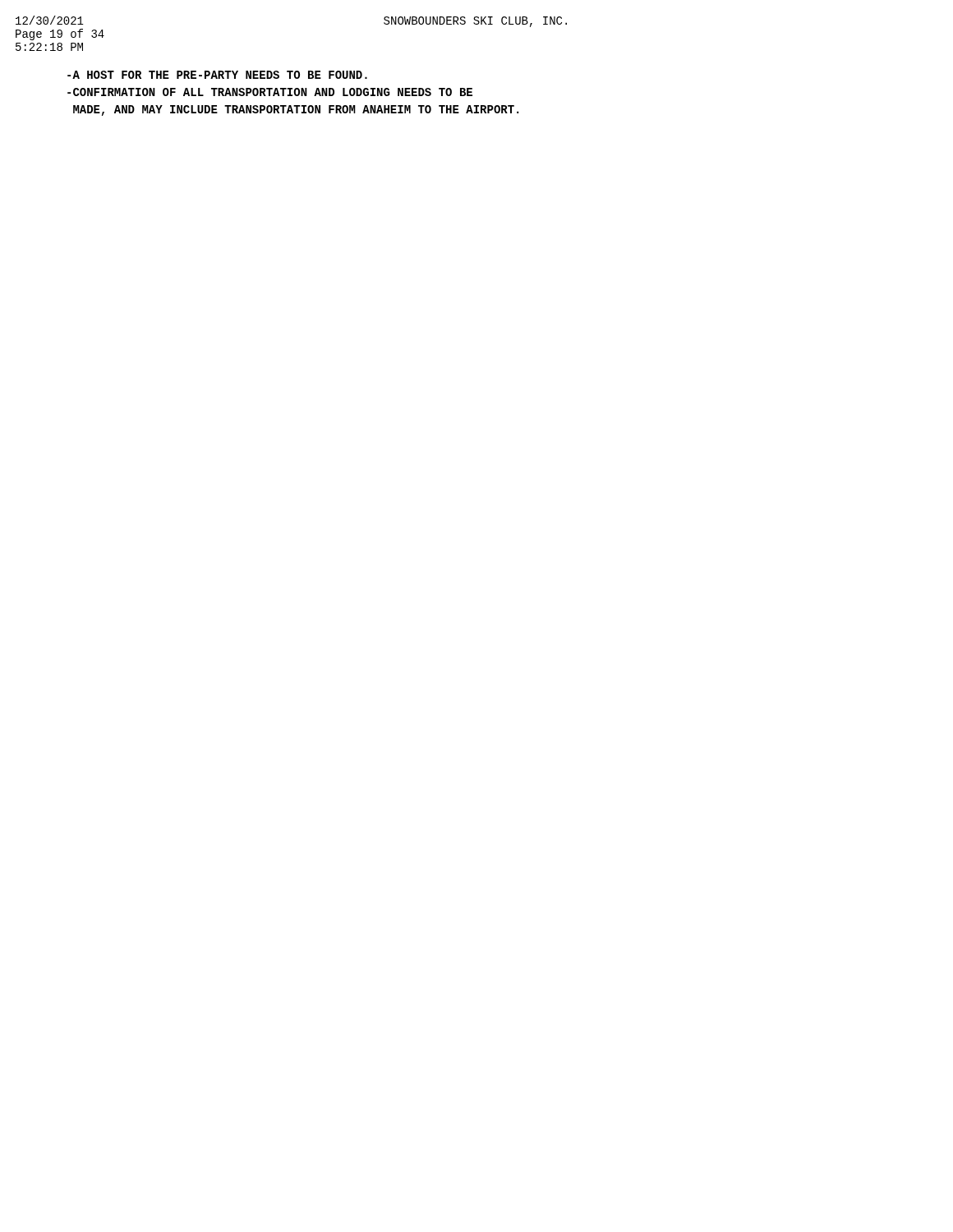Viewport: 953px width, 1232px height.
Task: Find the text block starting "-A HOST FOR THE PRE-PARTY"
Action: pyautogui.click(x=218, y=76)
